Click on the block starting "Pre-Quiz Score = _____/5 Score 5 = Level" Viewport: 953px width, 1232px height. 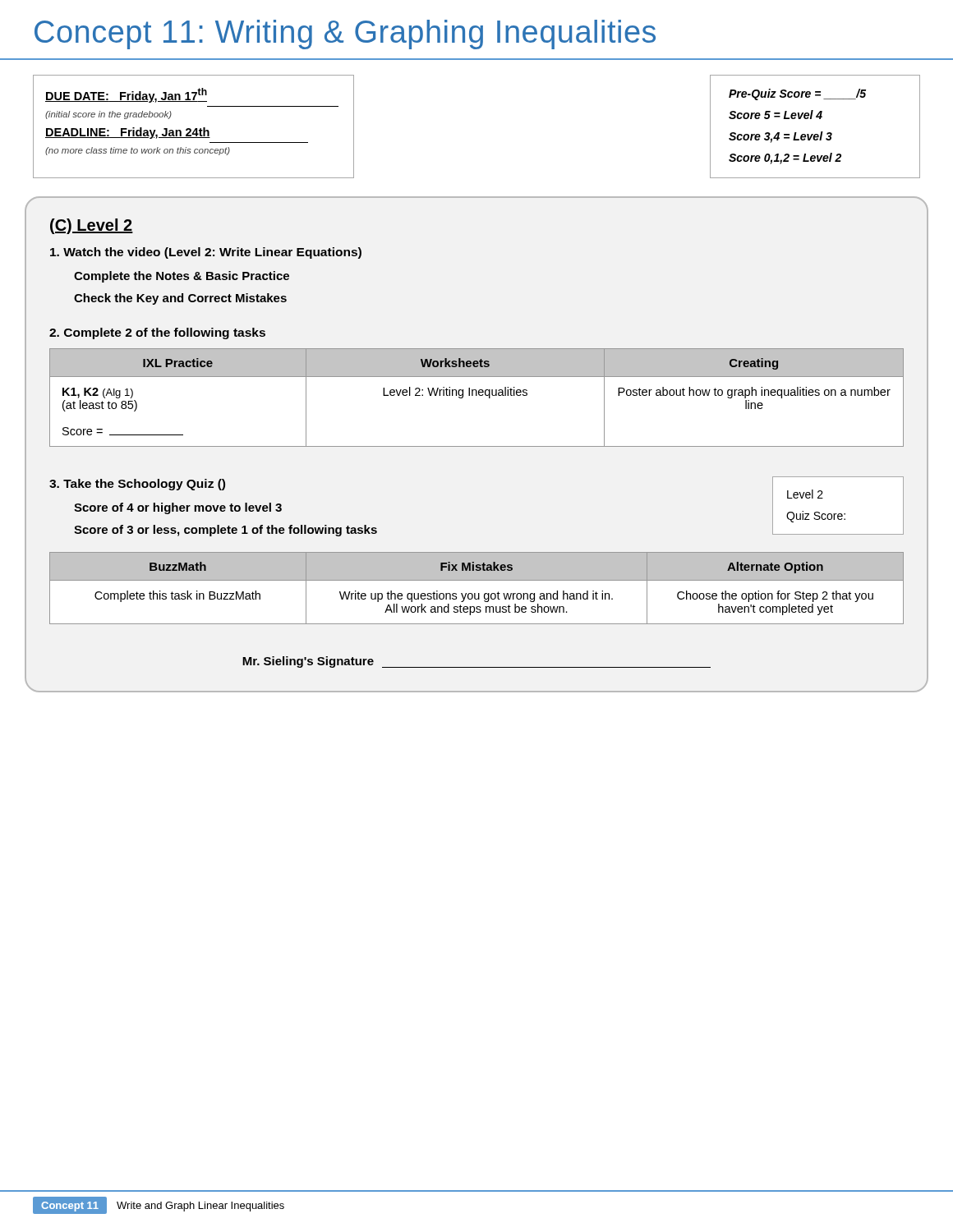(815, 126)
